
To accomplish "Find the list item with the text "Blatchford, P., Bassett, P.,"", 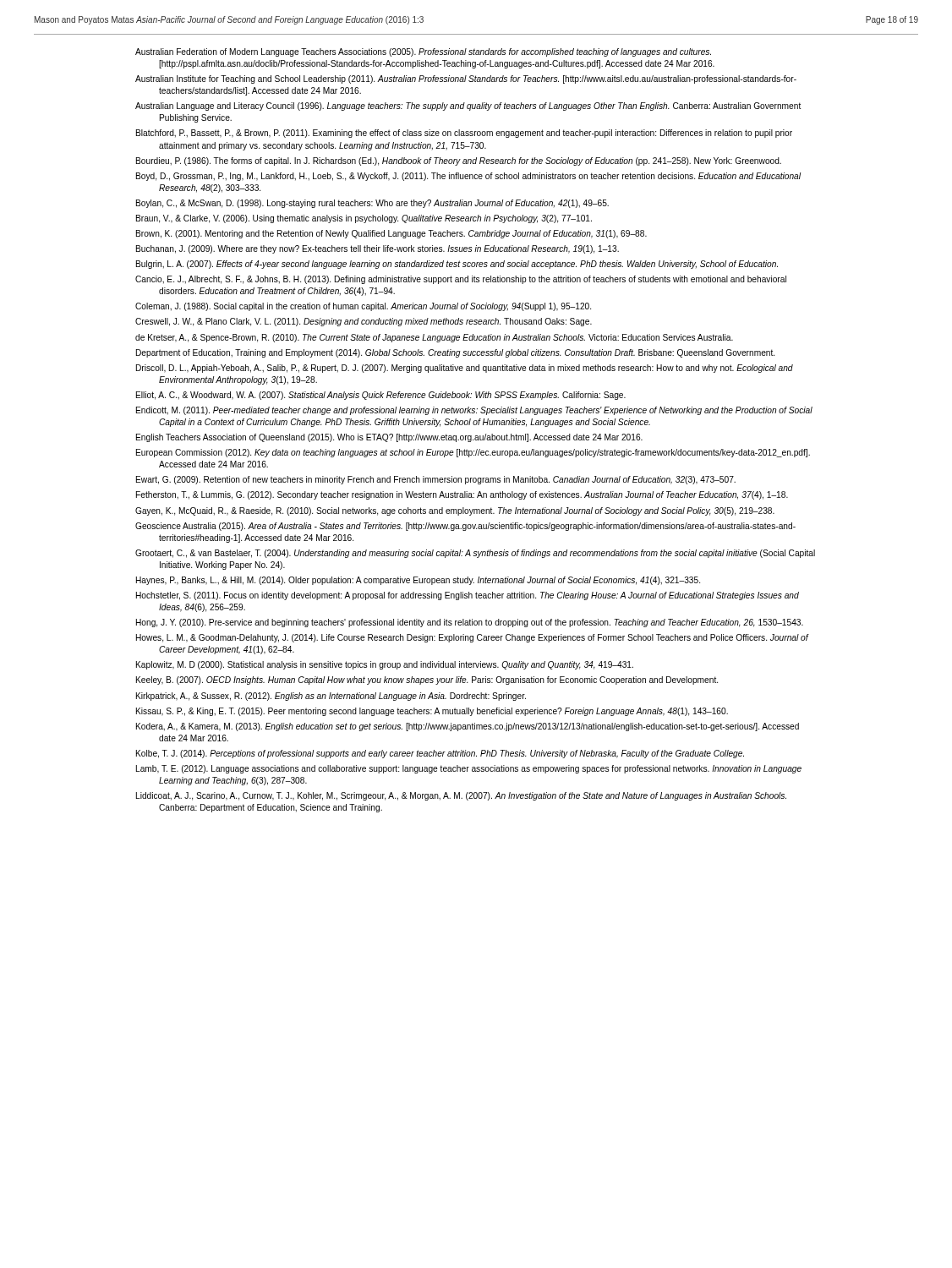I will [464, 139].
